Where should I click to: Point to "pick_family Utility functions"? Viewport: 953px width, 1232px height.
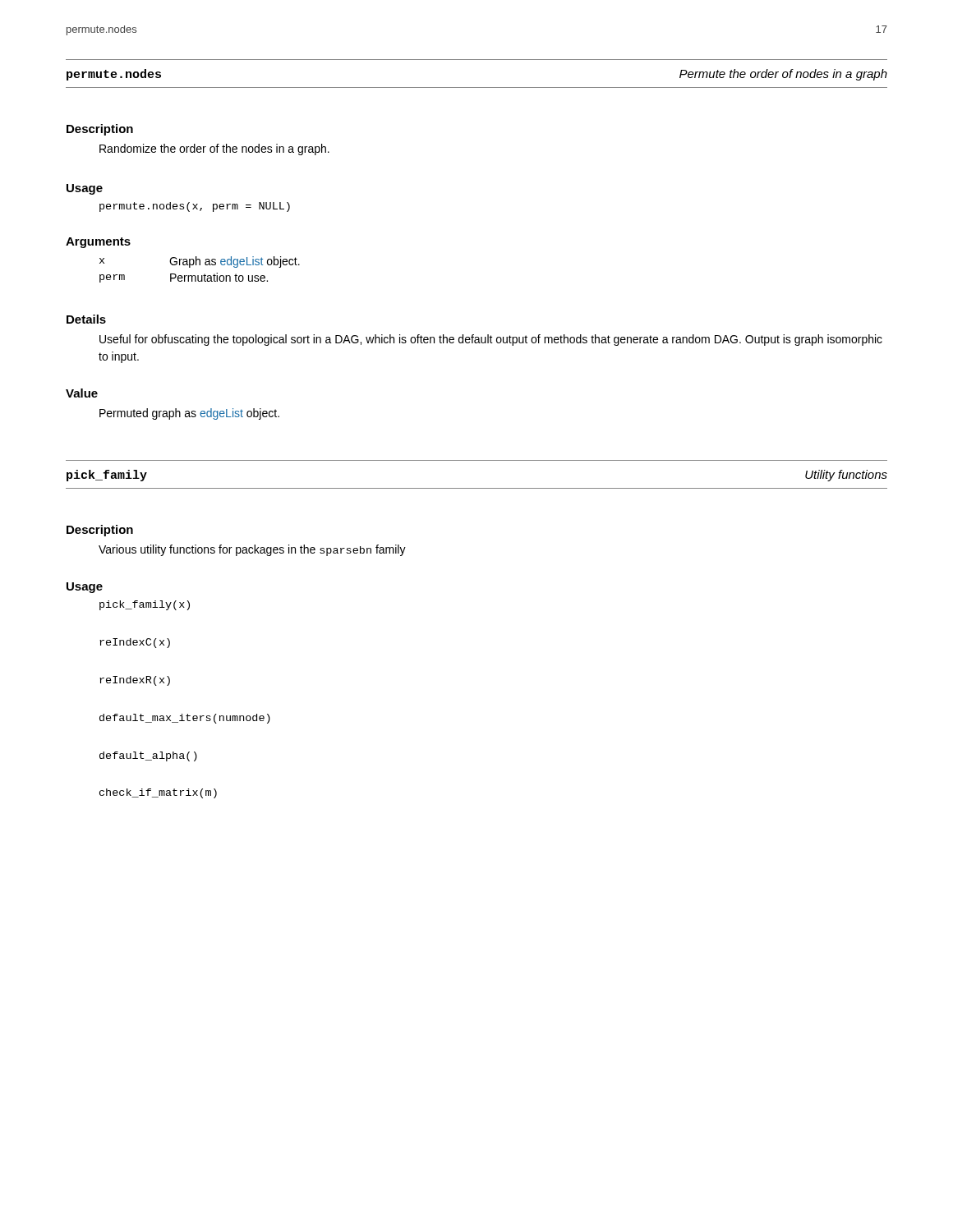106,475
